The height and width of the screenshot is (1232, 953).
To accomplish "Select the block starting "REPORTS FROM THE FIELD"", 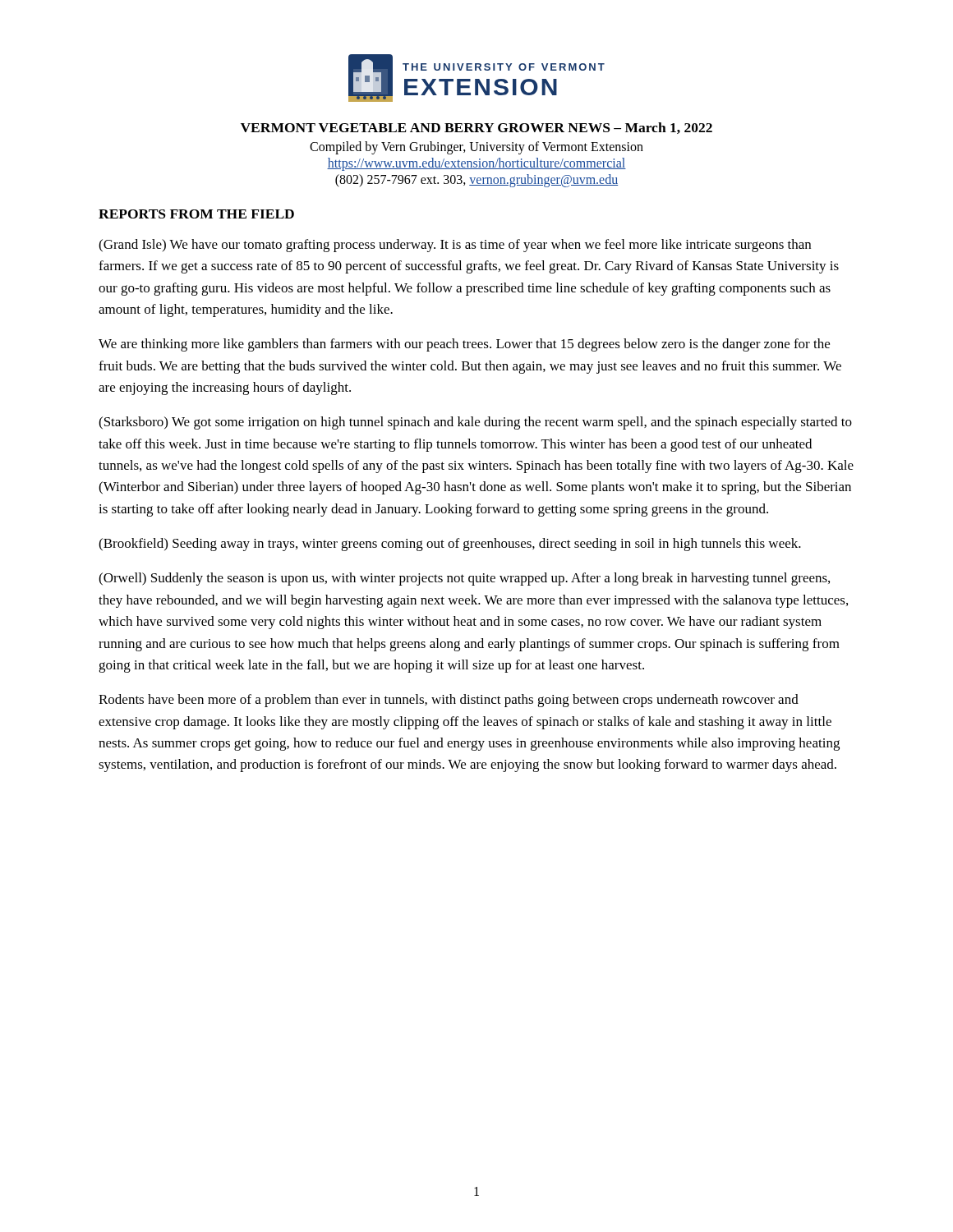I will pyautogui.click(x=197, y=214).
